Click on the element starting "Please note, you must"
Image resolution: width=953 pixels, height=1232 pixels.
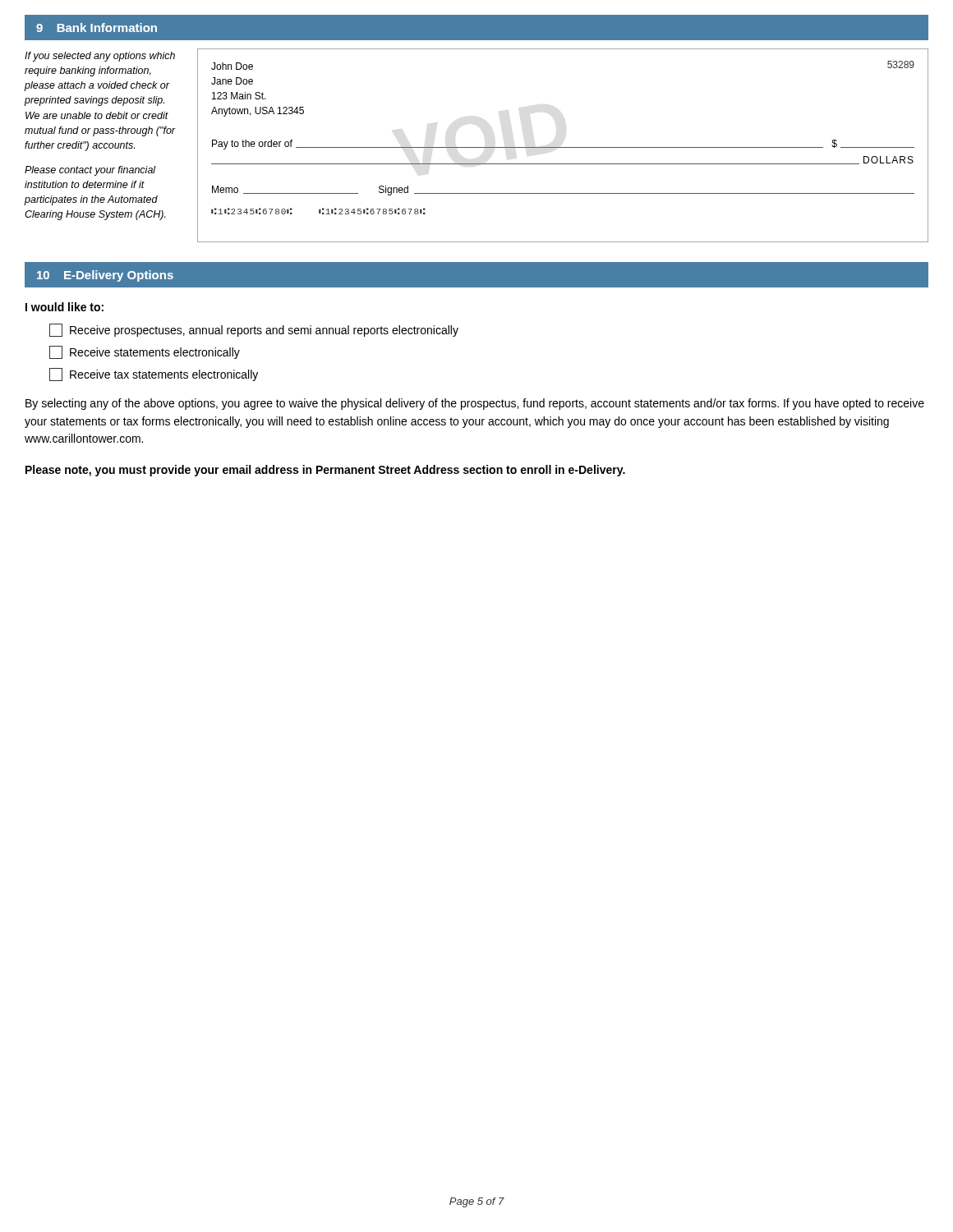coord(325,470)
